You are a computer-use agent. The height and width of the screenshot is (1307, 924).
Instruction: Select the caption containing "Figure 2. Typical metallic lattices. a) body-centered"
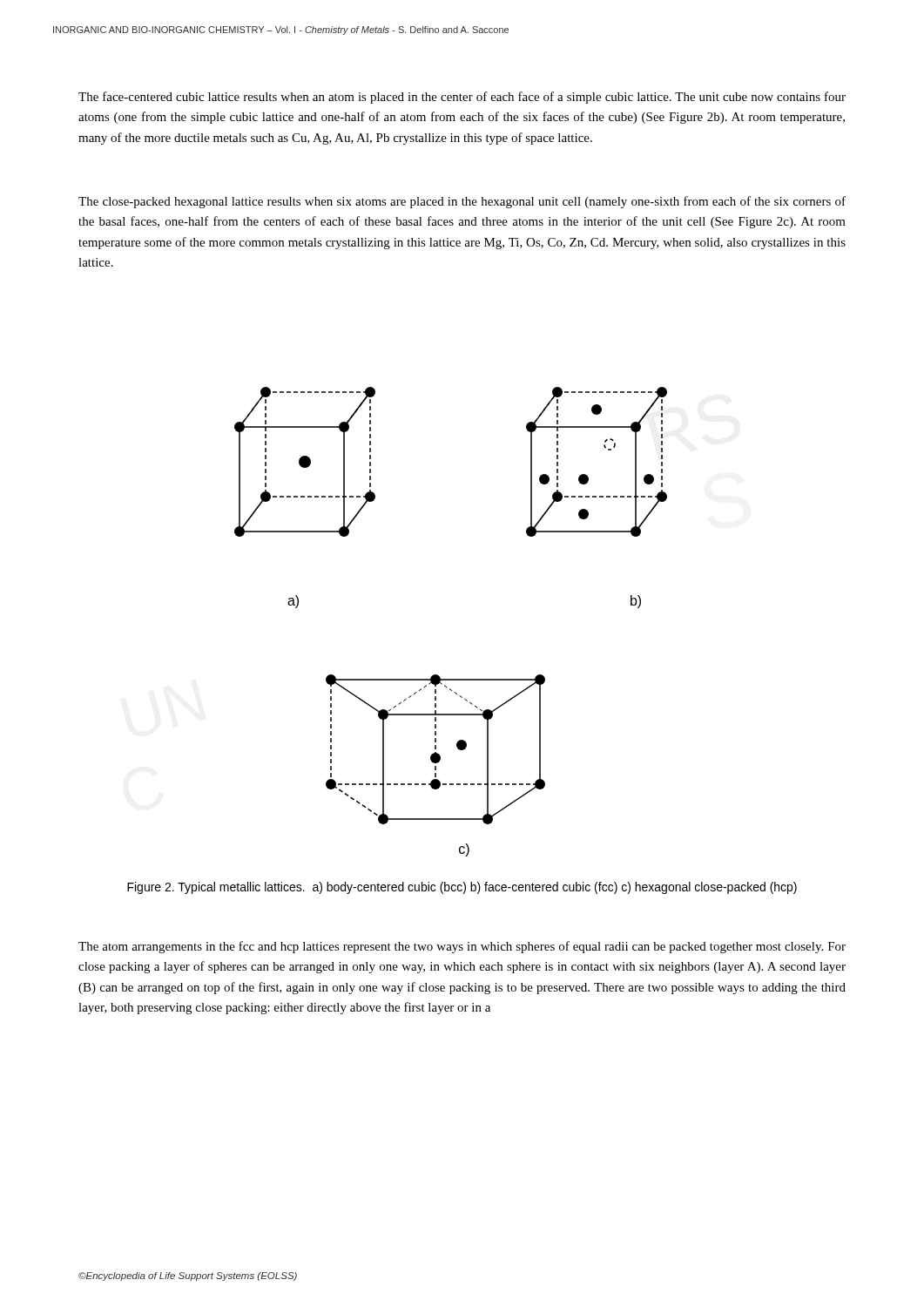pos(462,887)
